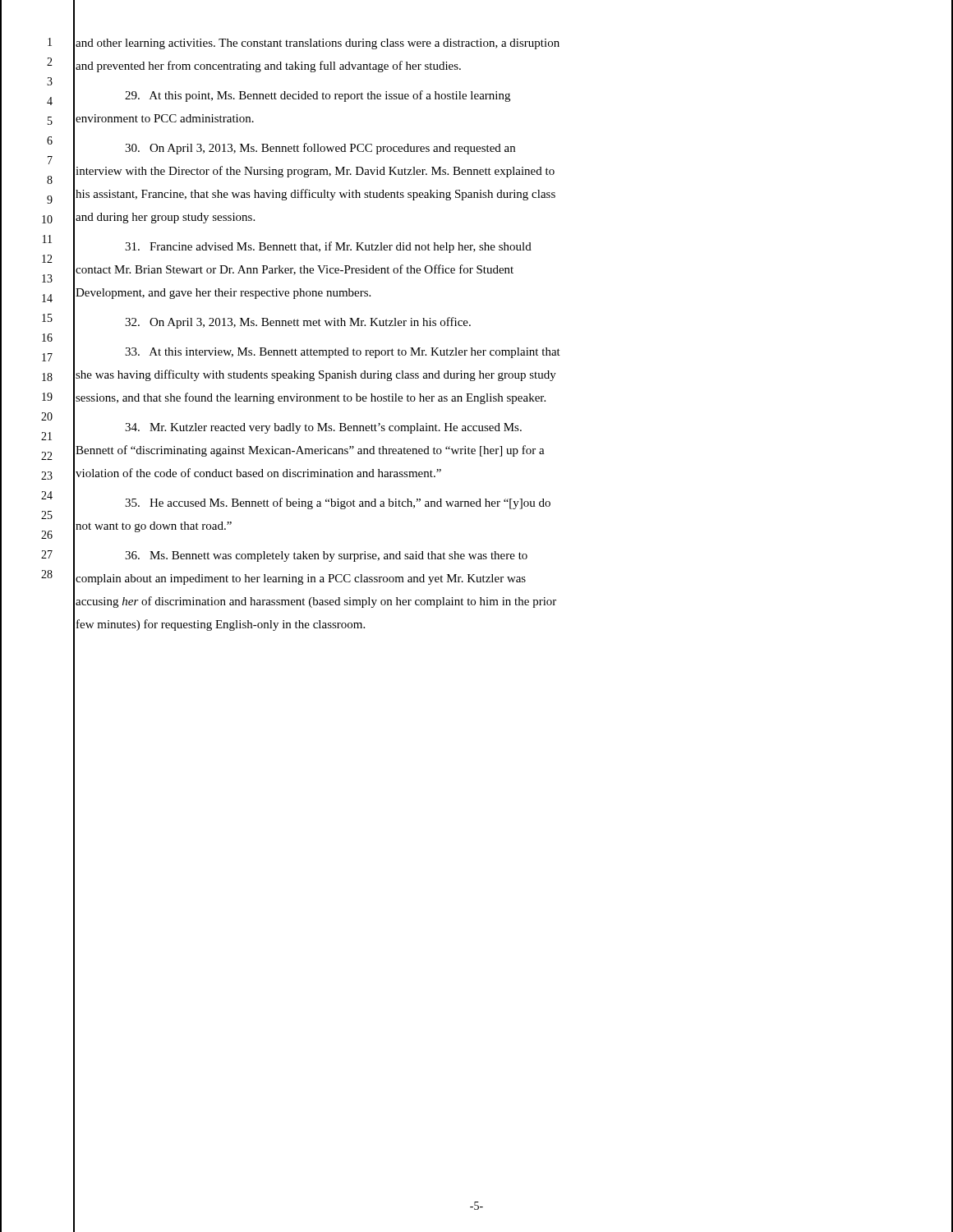Screen dimensions: 1232x953
Task: Locate the text block with the text "Mr. Kutzler reacted very"
Action: click(489, 450)
